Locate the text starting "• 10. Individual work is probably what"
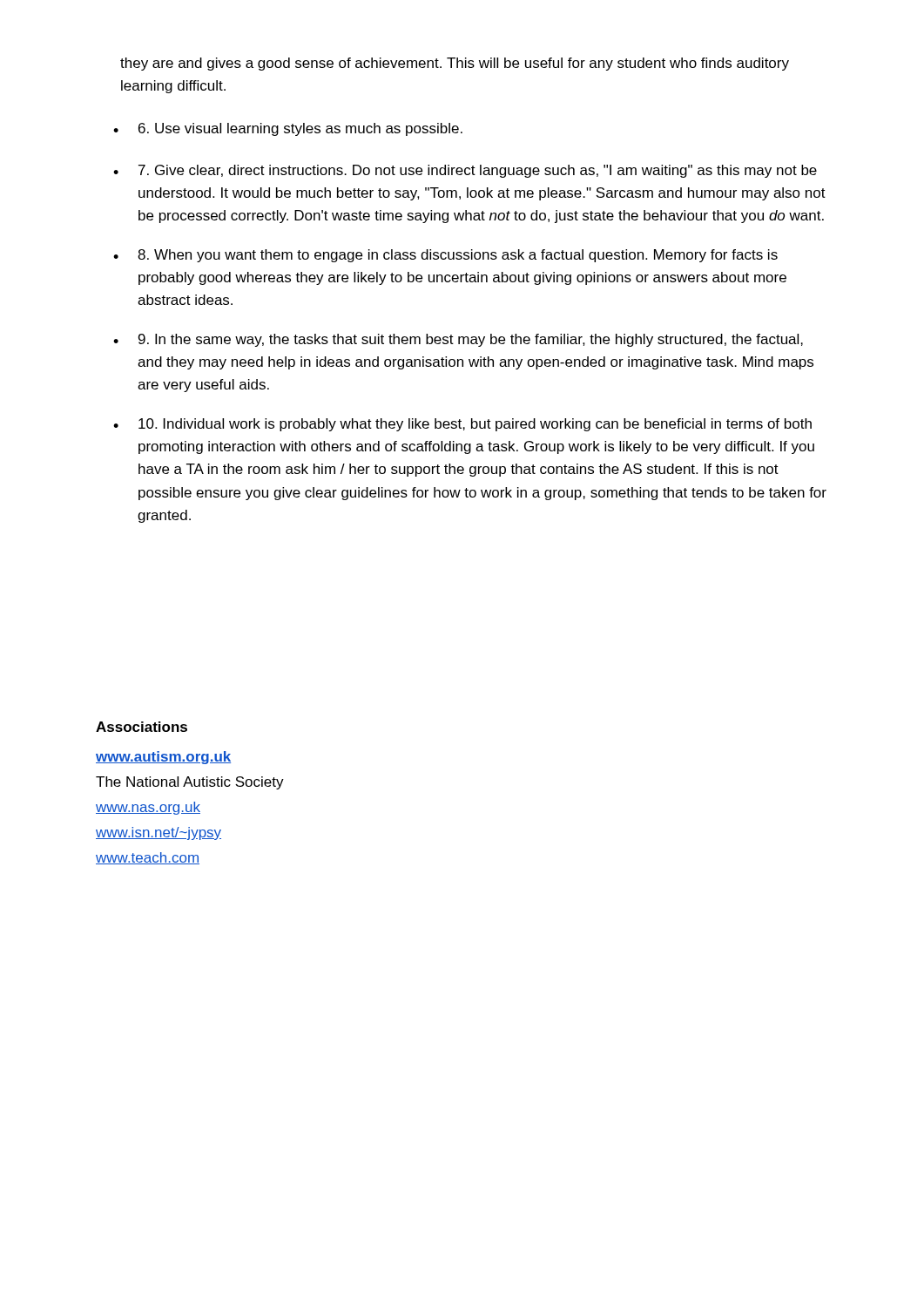The image size is (924, 1307). point(471,470)
